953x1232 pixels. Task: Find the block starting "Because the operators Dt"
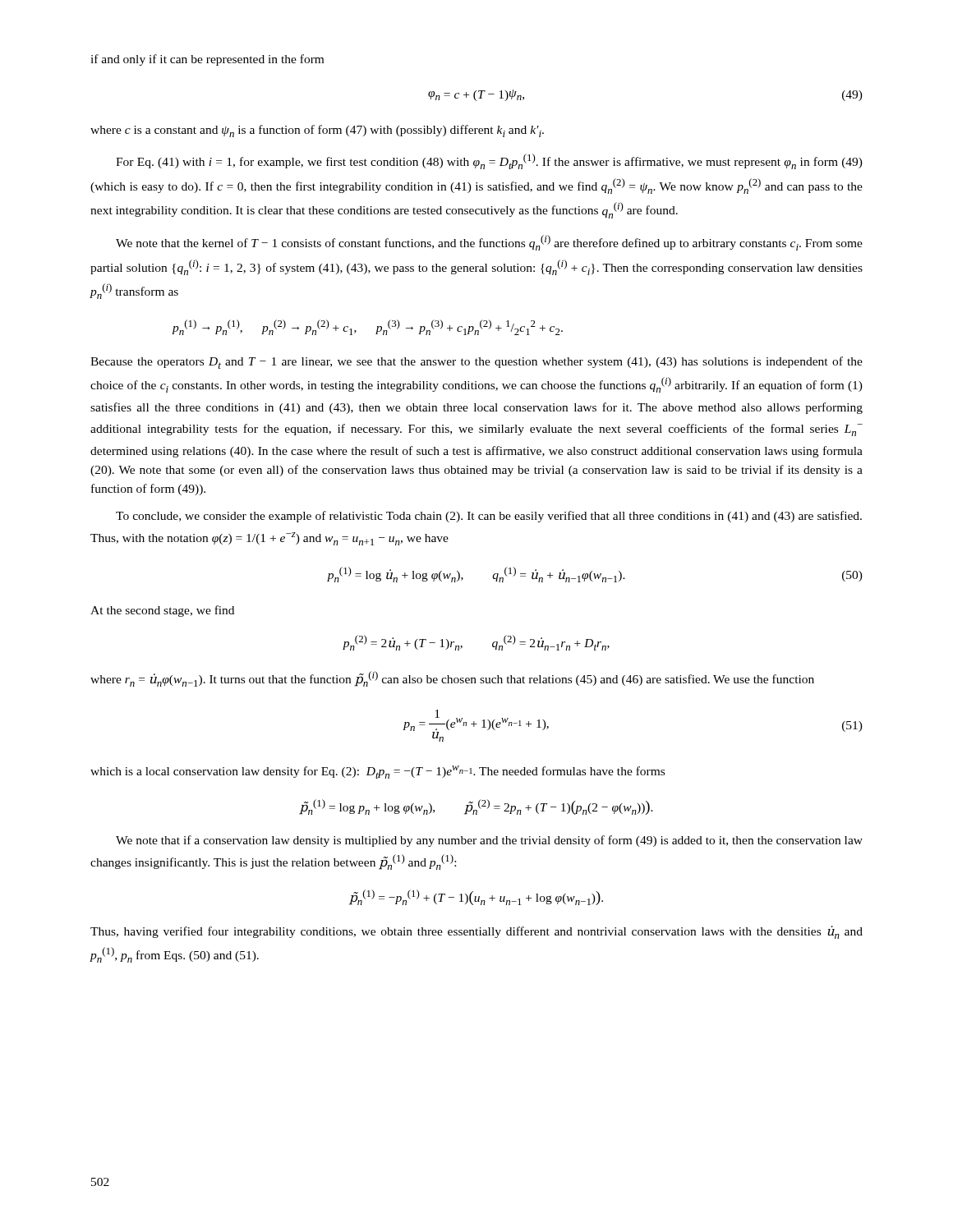(x=476, y=450)
